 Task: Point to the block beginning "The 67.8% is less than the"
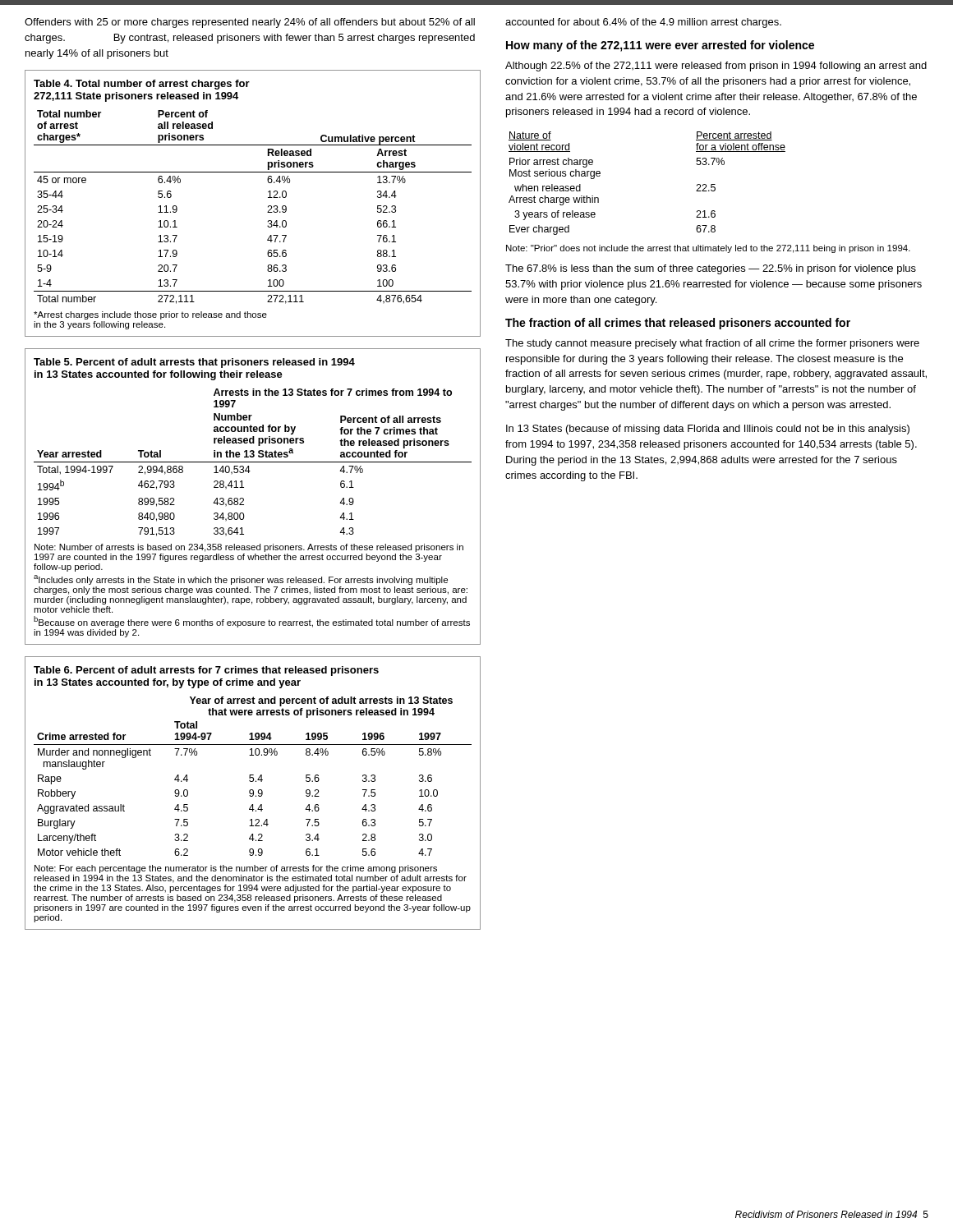coord(714,284)
